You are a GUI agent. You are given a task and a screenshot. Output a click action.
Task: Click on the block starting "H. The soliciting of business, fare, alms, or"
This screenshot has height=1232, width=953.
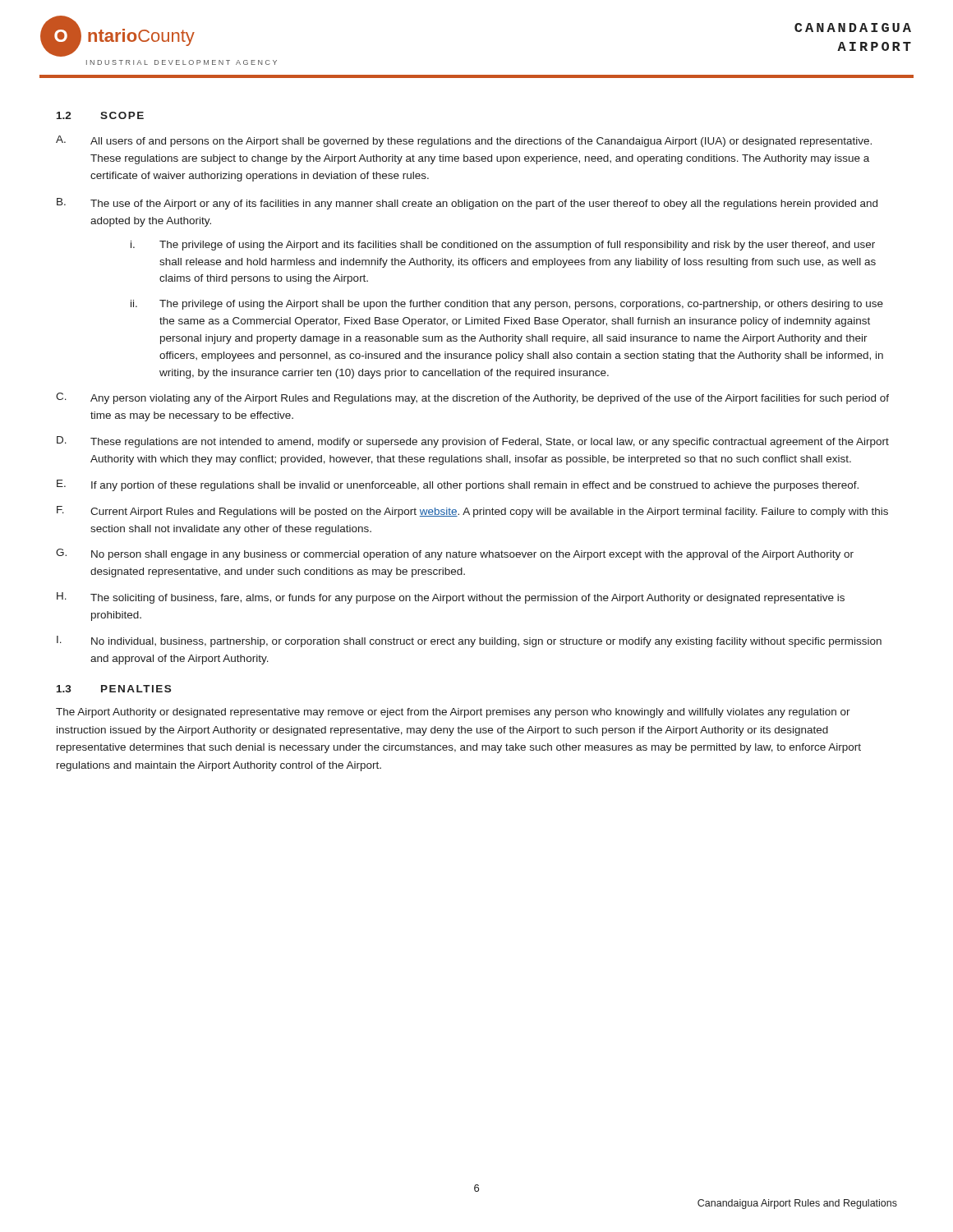coord(476,607)
